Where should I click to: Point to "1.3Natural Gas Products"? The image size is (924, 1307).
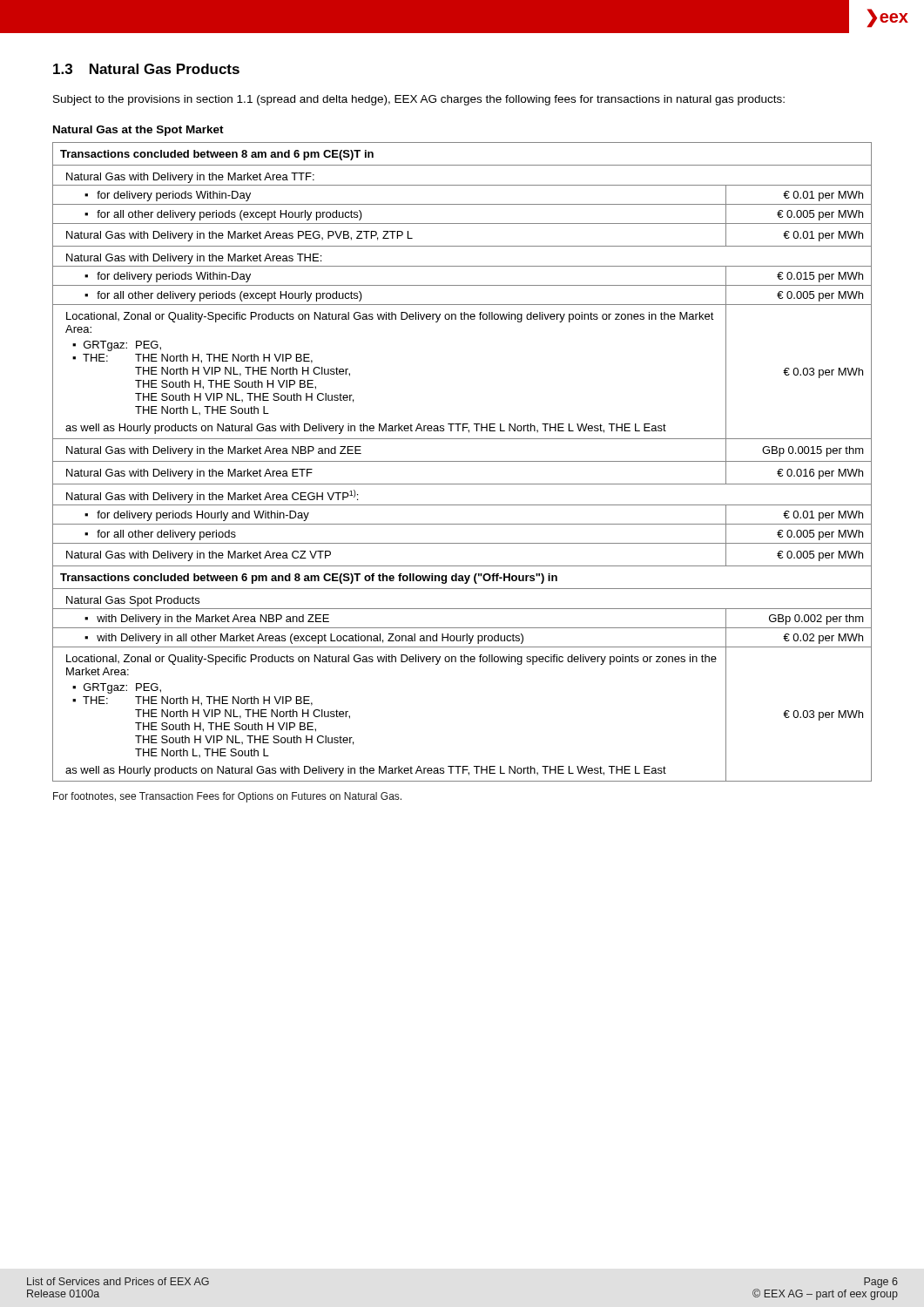pyautogui.click(x=146, y=70)
